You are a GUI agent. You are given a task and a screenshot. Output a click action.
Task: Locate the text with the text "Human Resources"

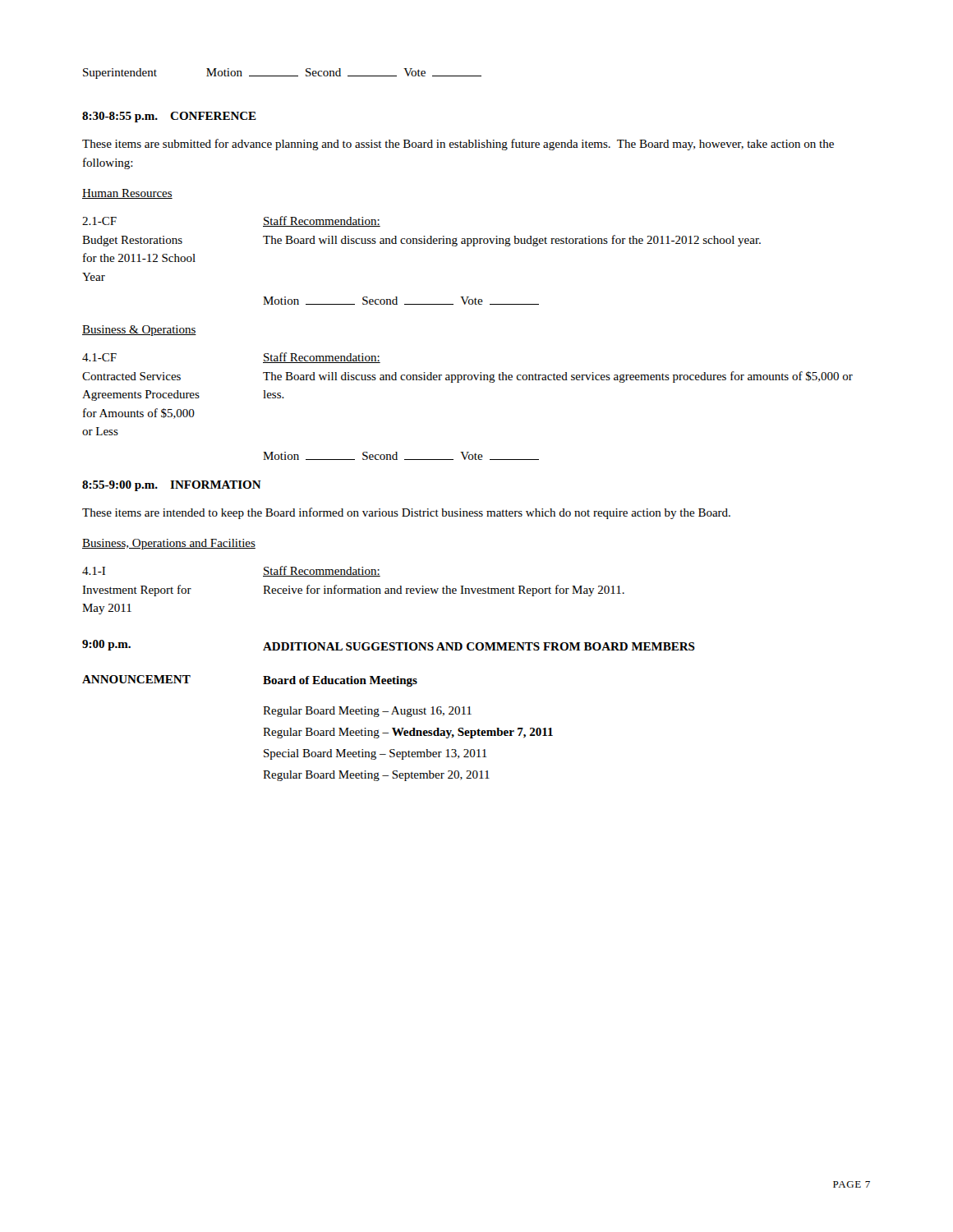pyautogui.click(x=127, y=193)
